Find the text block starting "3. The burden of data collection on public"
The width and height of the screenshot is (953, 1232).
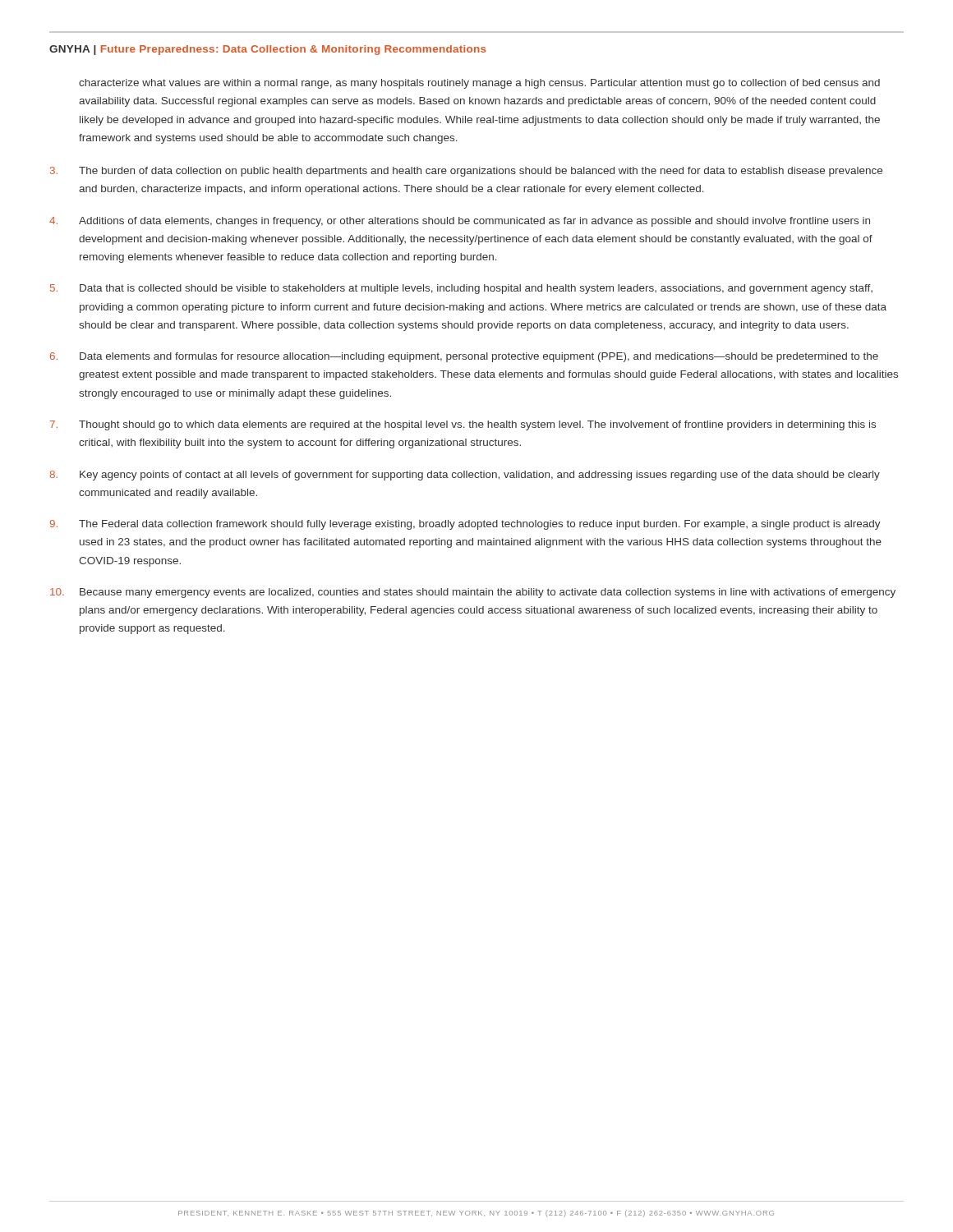pos(476,180)
